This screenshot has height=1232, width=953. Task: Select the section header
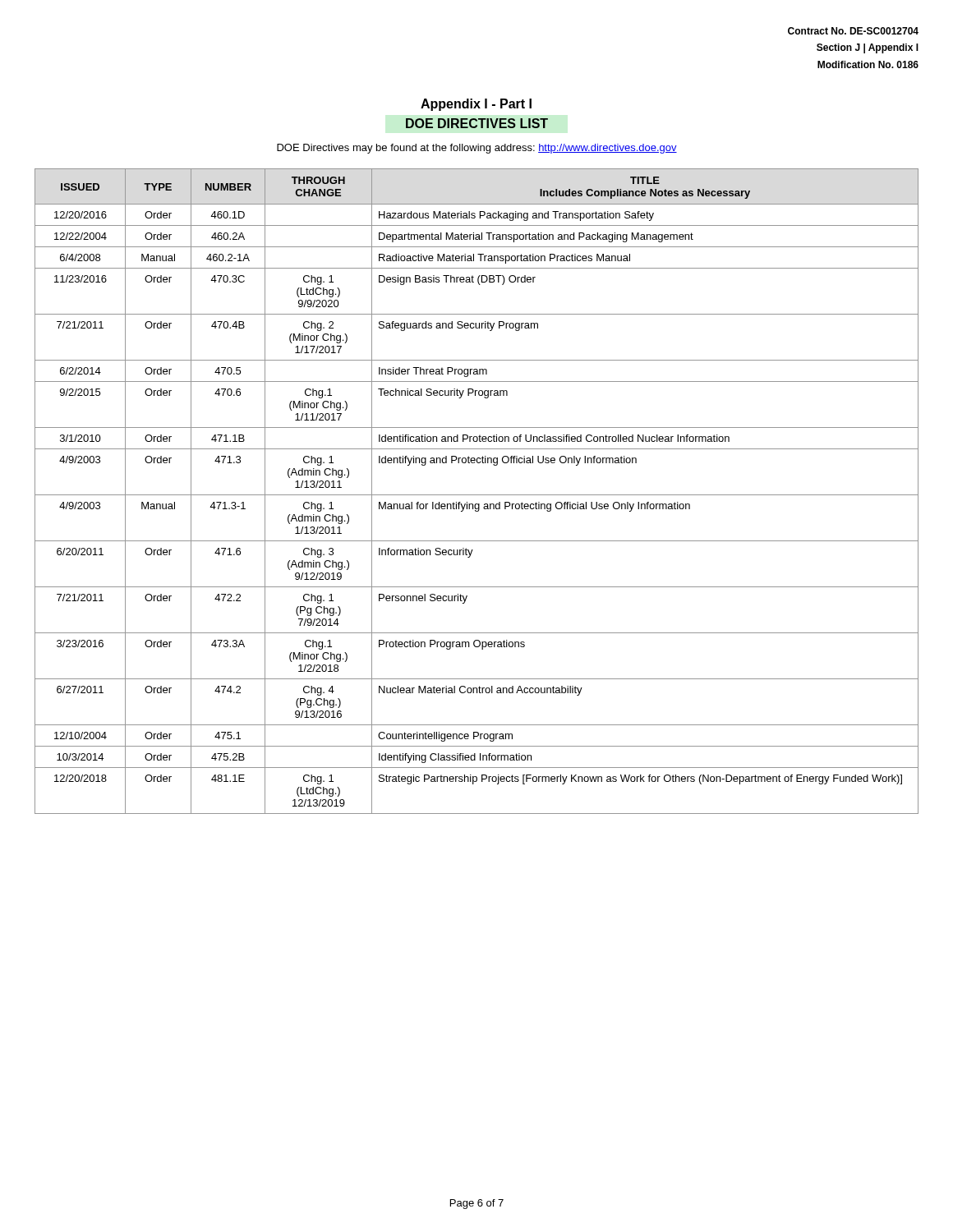point(476,124)
